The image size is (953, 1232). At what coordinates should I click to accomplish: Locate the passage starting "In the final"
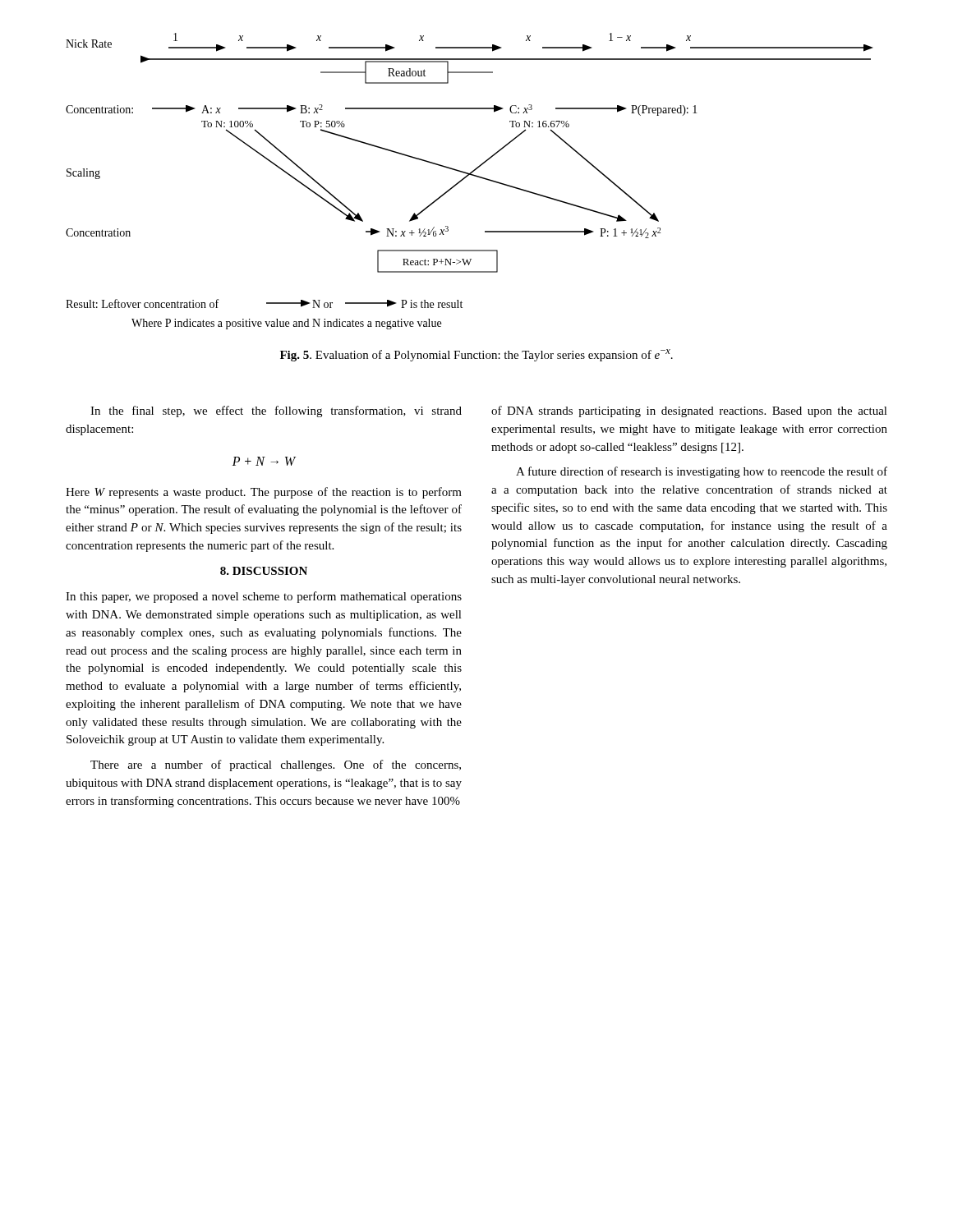(x=264, y=420)
